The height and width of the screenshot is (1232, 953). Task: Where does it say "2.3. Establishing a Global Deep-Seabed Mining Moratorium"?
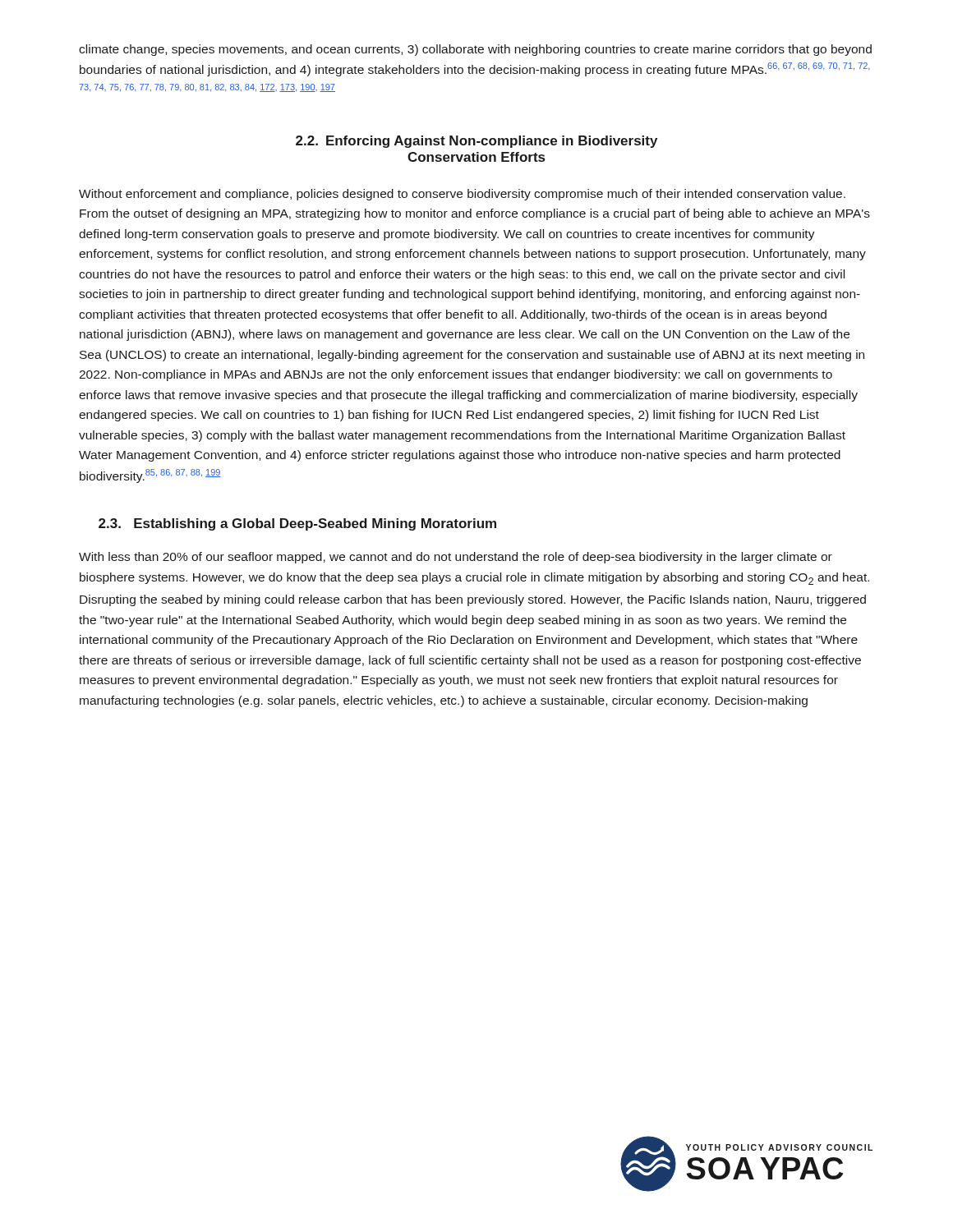(288, 524)
